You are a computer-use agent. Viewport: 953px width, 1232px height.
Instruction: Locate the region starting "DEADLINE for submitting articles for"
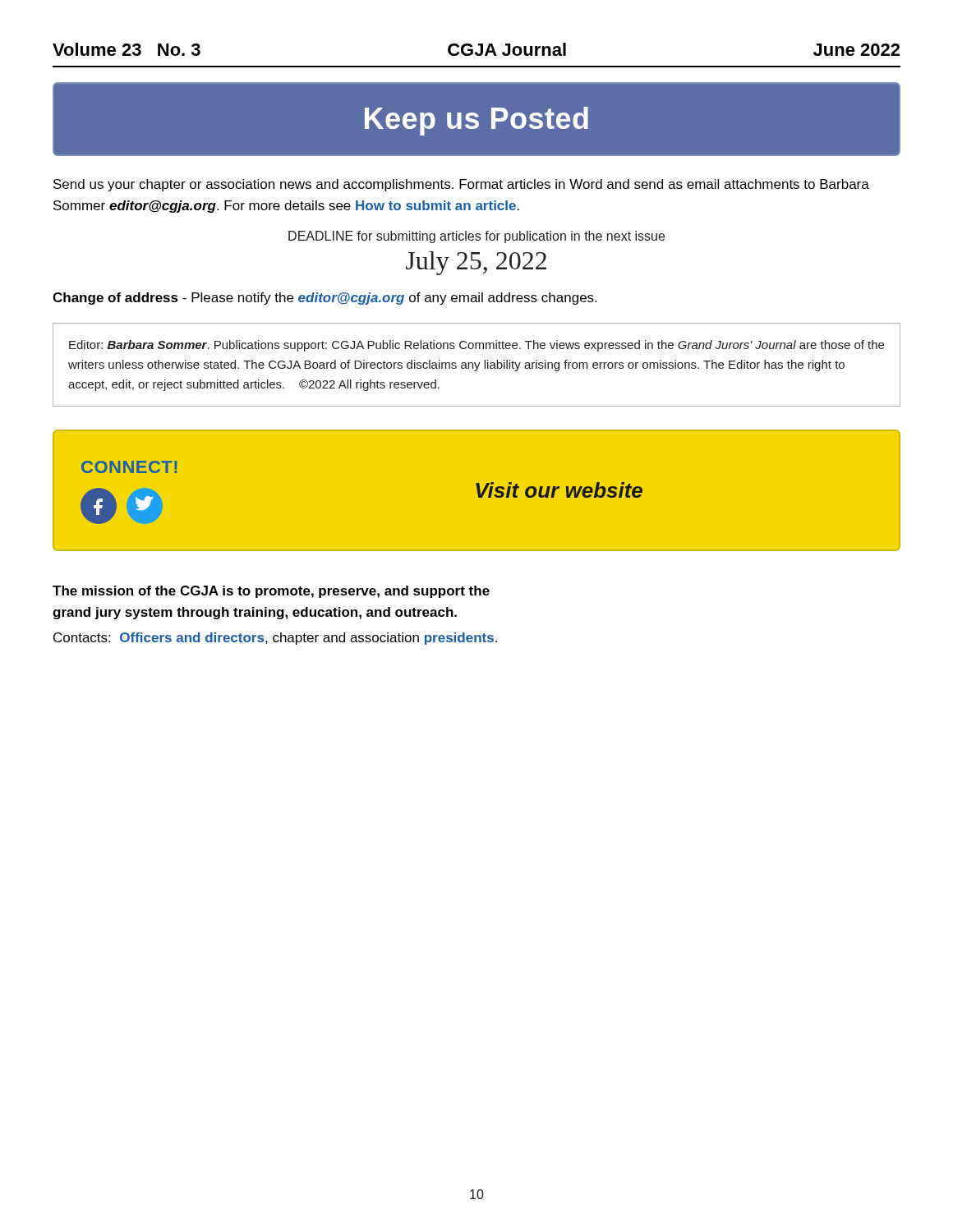point(476,236)
